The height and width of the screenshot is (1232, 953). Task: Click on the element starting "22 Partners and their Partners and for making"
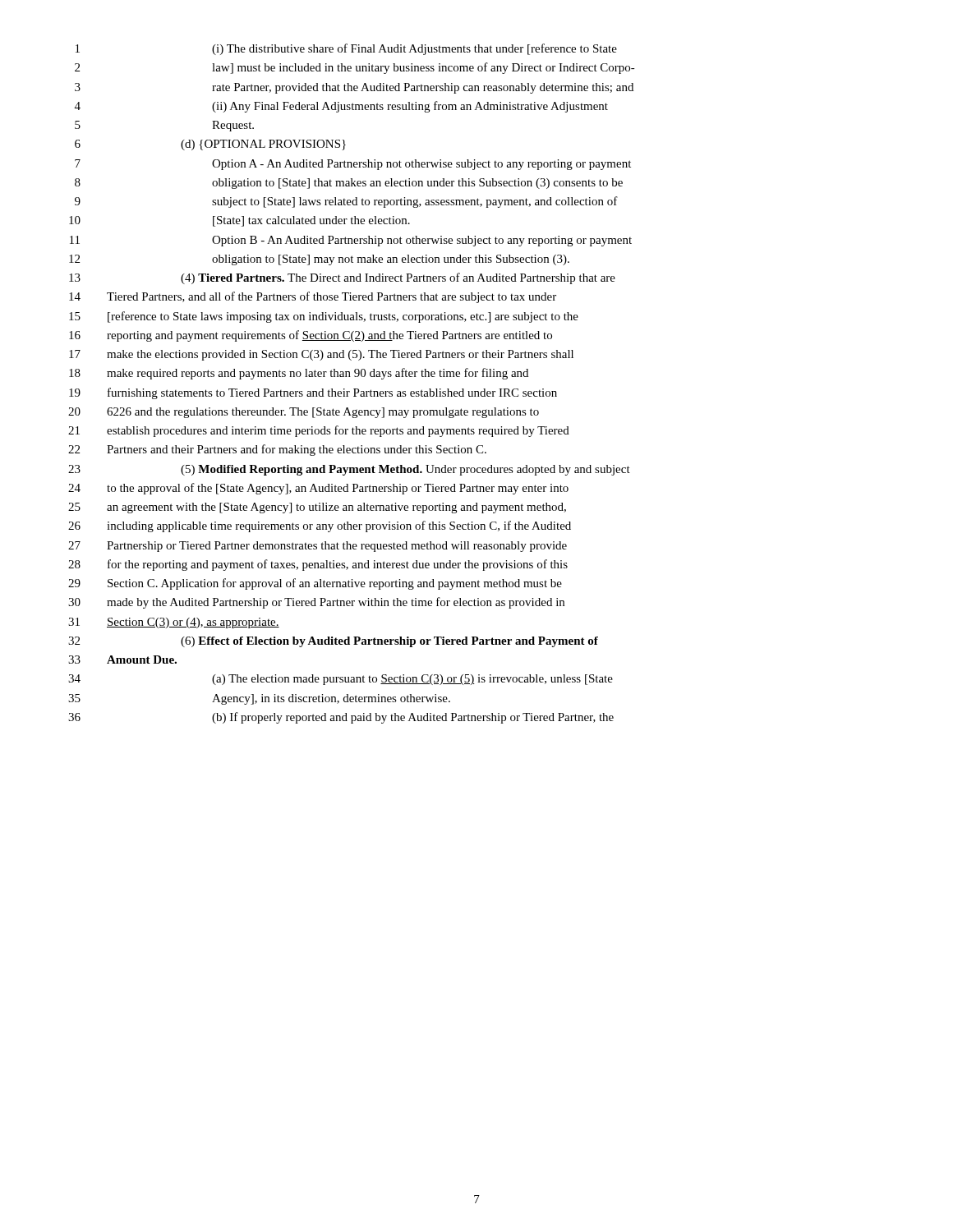[476, 450]
